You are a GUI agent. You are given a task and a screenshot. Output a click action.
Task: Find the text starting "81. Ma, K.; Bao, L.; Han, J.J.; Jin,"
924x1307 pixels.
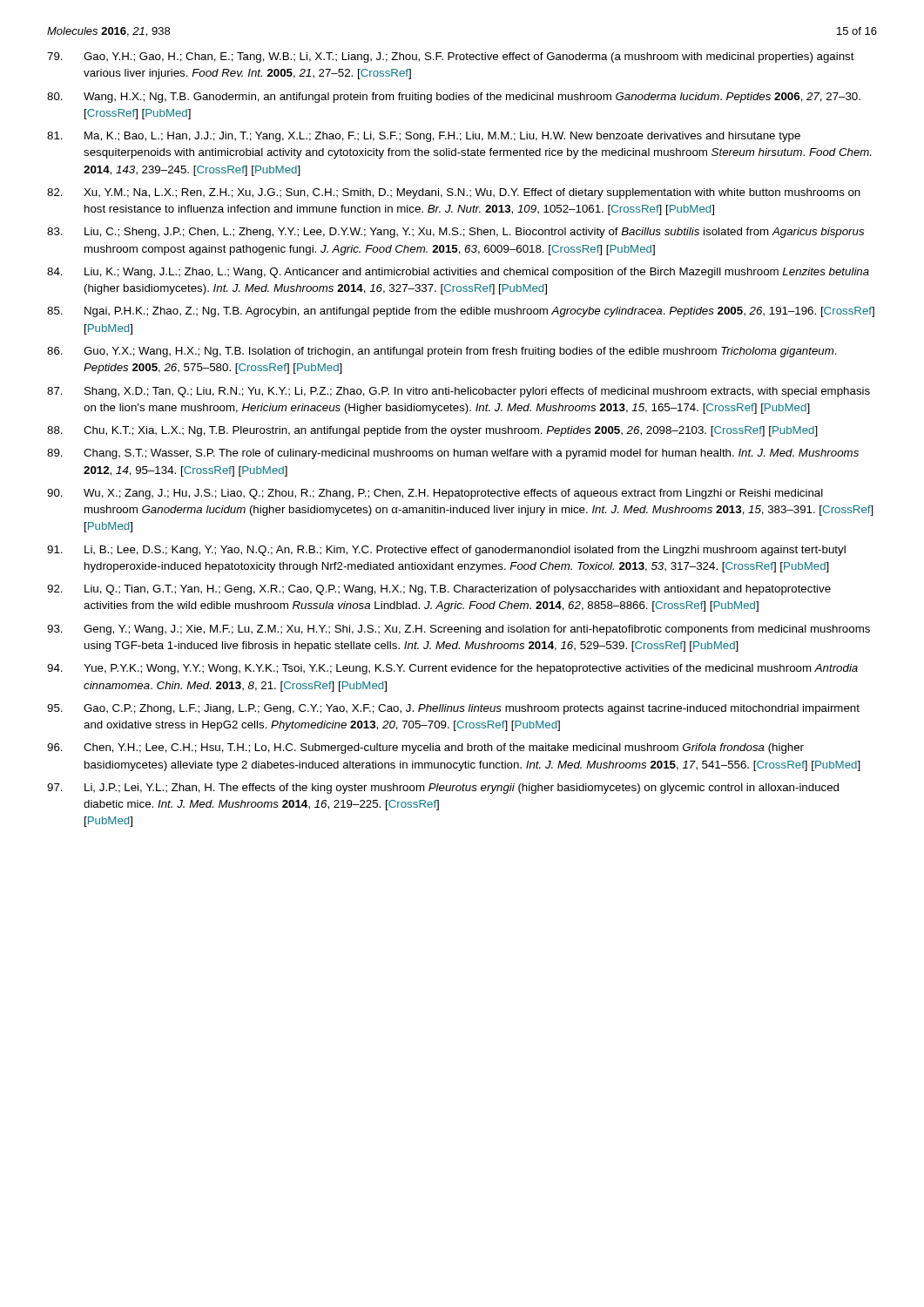pyautogui.click(x=462, y=152)
